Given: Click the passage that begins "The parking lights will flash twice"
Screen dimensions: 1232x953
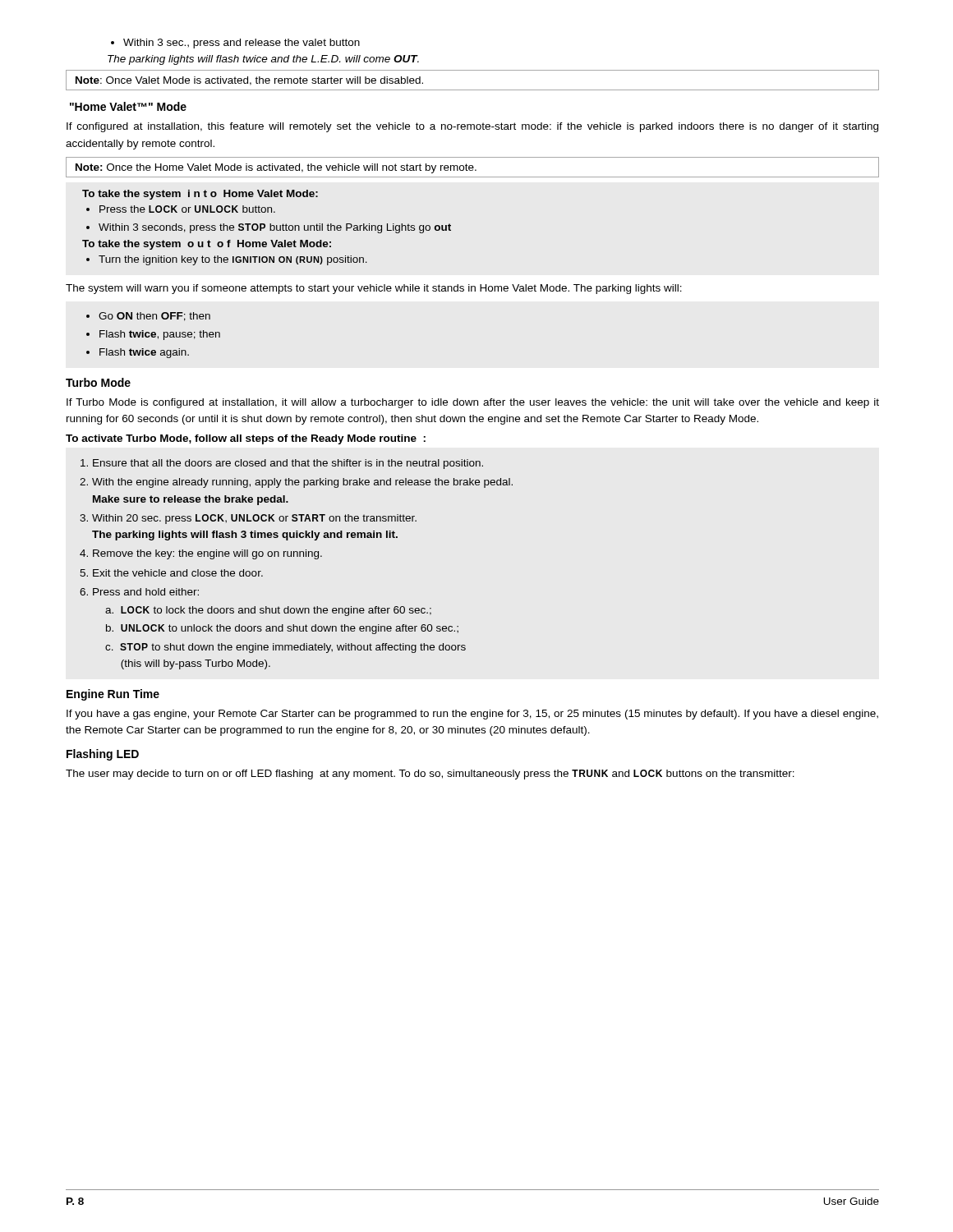Looking at the screenshot, I should pos(263,59).
